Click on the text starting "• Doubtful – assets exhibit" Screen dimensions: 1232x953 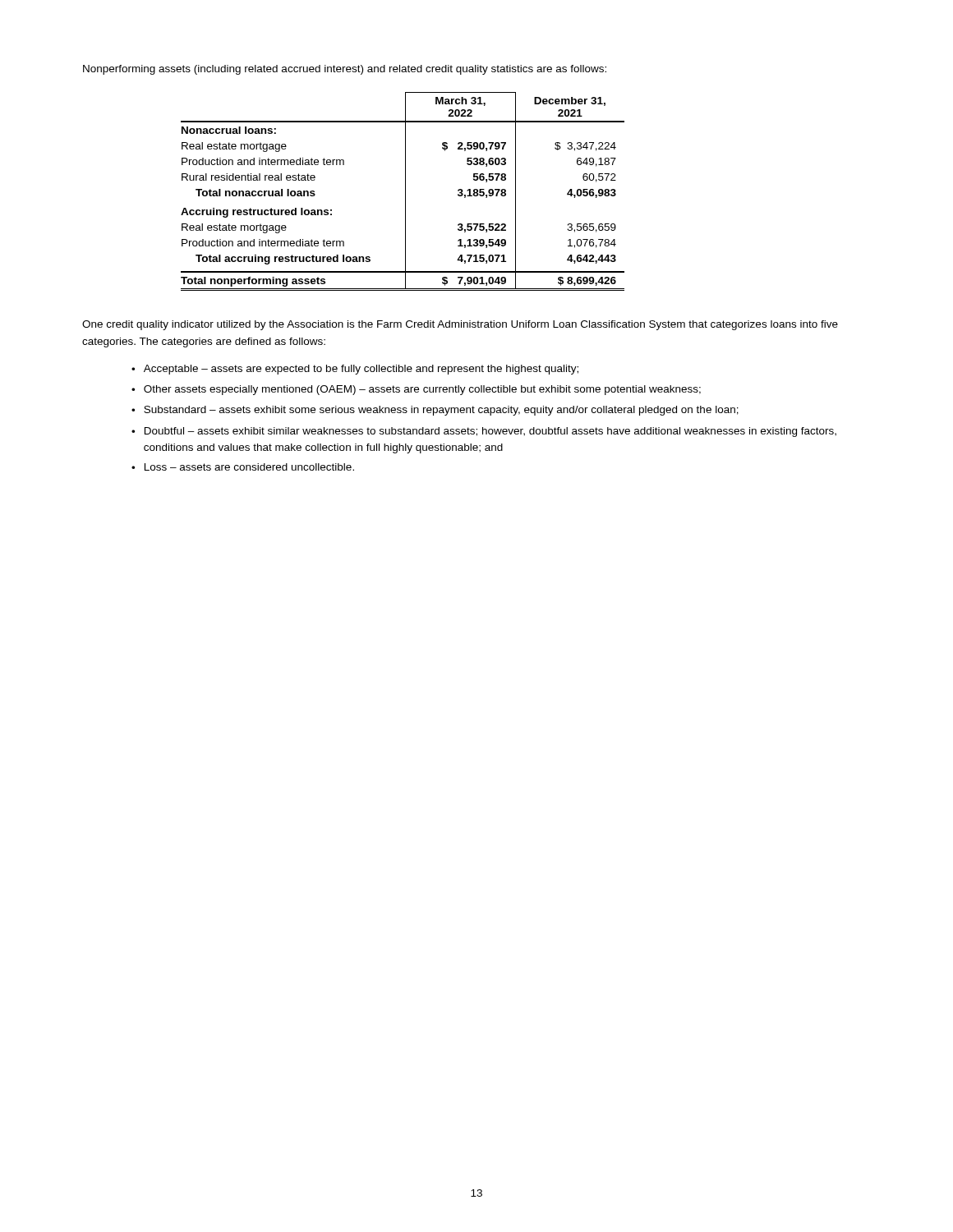[x=501, y=439]
